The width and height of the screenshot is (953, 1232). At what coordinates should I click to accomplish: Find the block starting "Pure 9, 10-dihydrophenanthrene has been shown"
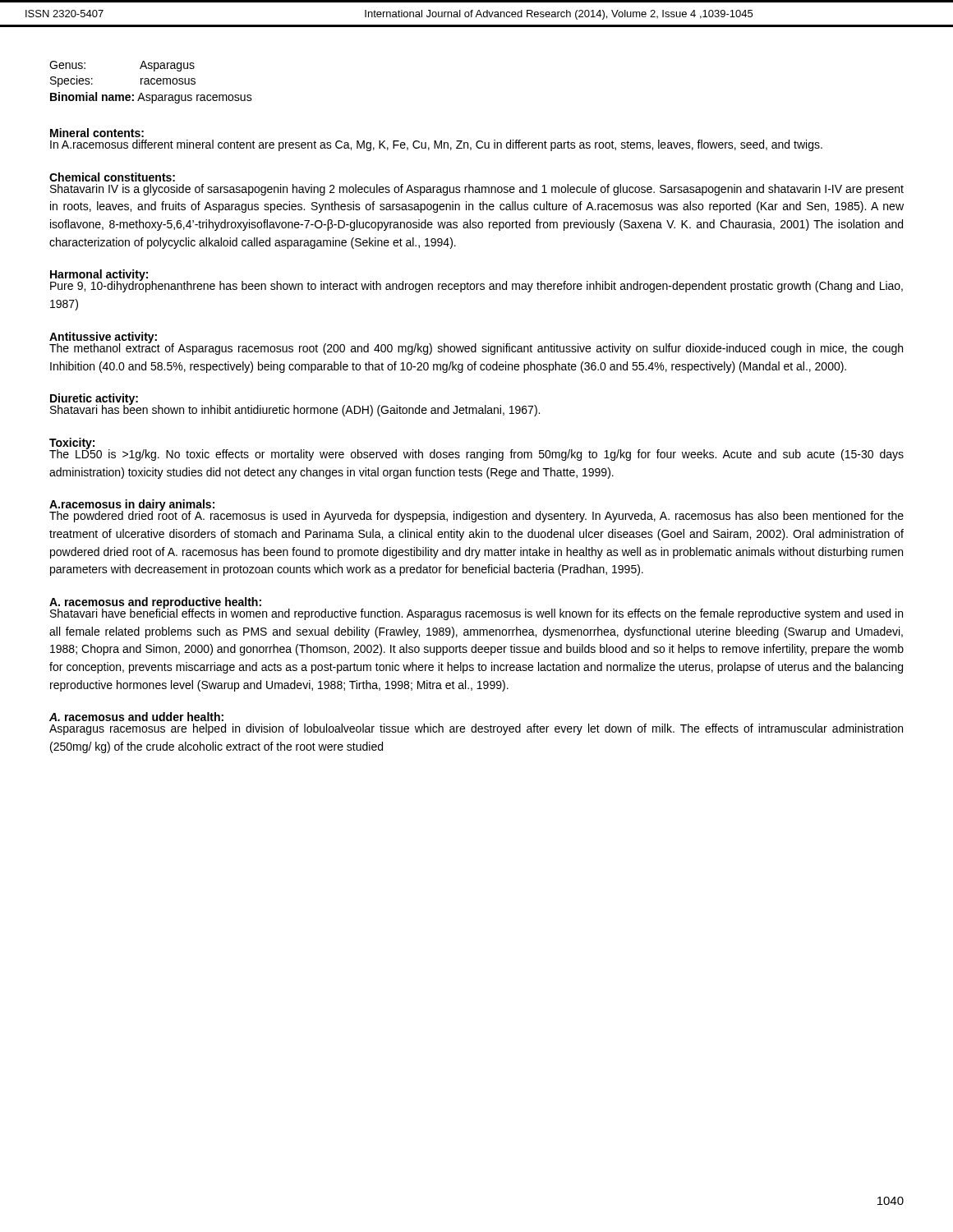(x=476, y=295)
